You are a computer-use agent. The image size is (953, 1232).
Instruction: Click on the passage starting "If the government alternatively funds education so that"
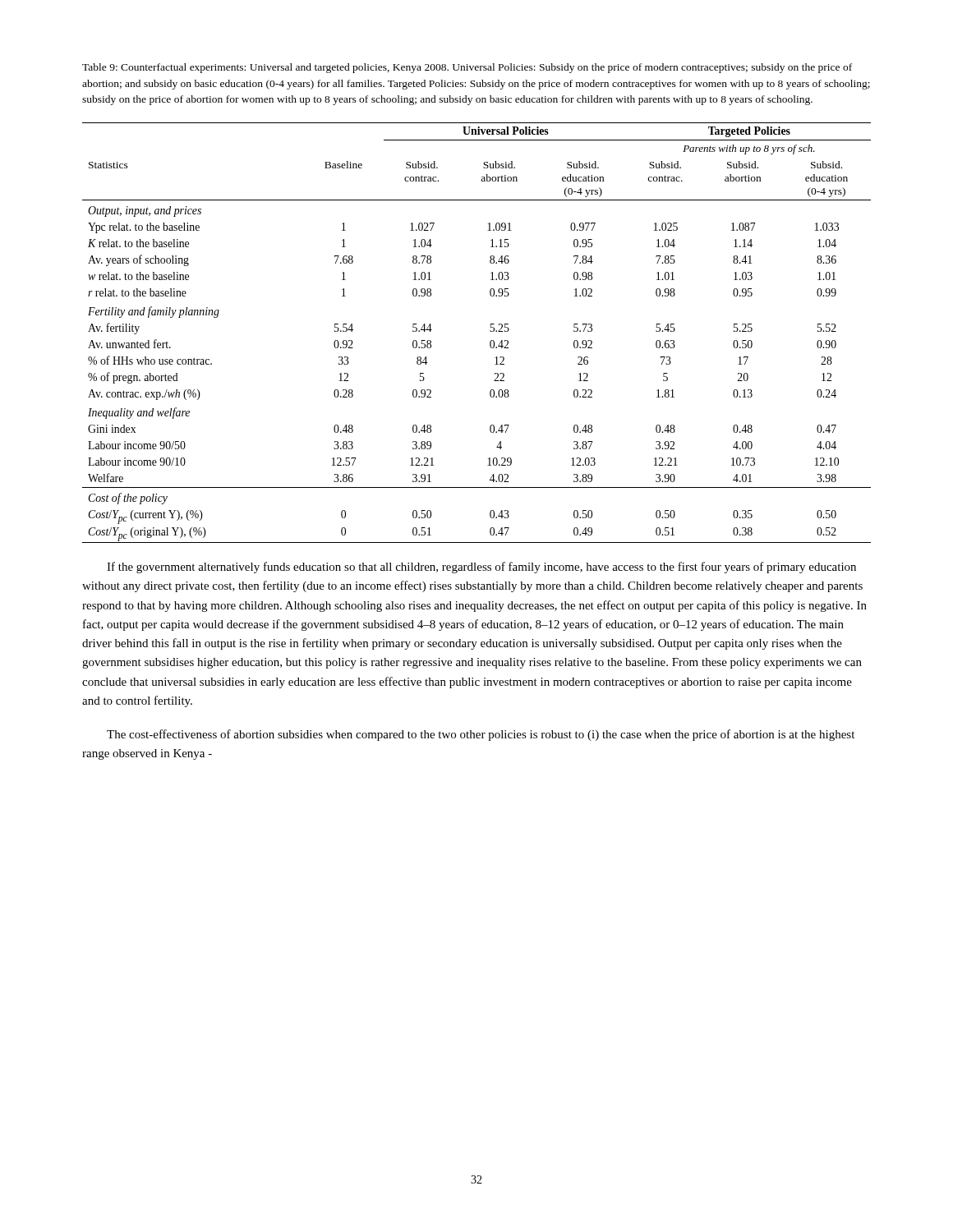[474, 634]
